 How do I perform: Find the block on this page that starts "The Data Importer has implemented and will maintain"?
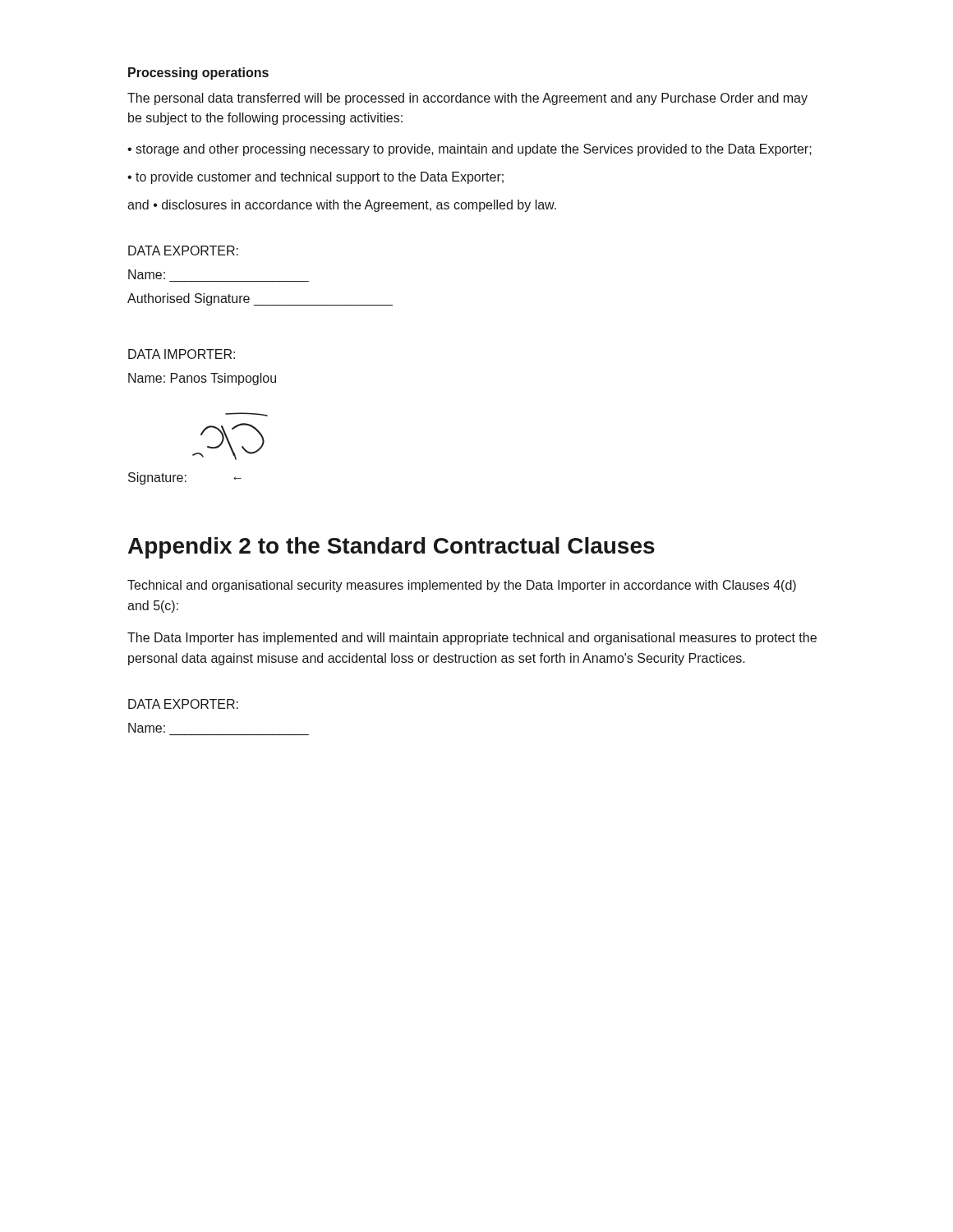tap(472, 648)
